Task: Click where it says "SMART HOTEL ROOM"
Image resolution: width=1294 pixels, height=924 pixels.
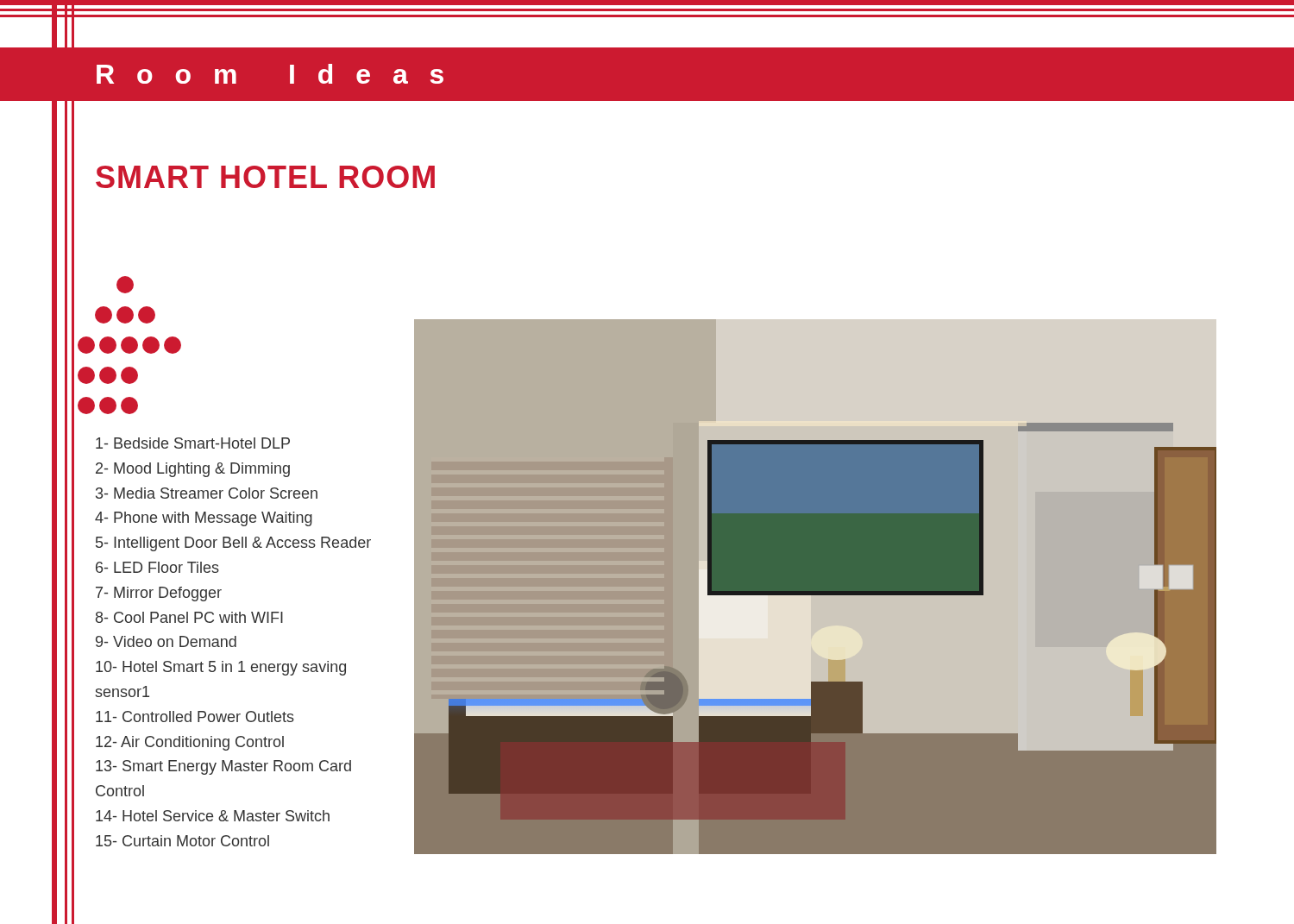Action: point(266,177)
